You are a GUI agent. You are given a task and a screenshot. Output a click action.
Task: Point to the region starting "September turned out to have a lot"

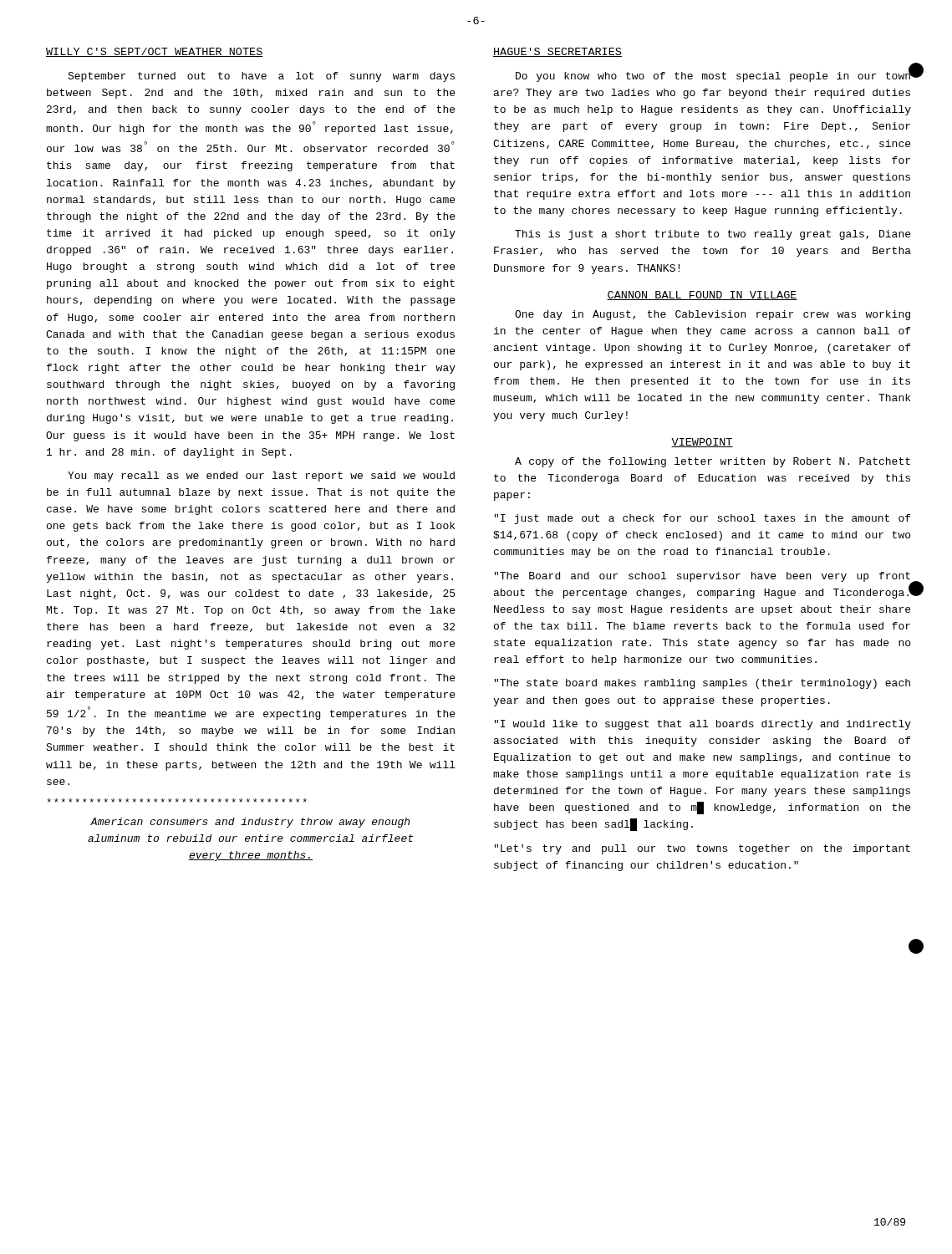(x=251, y=430)
